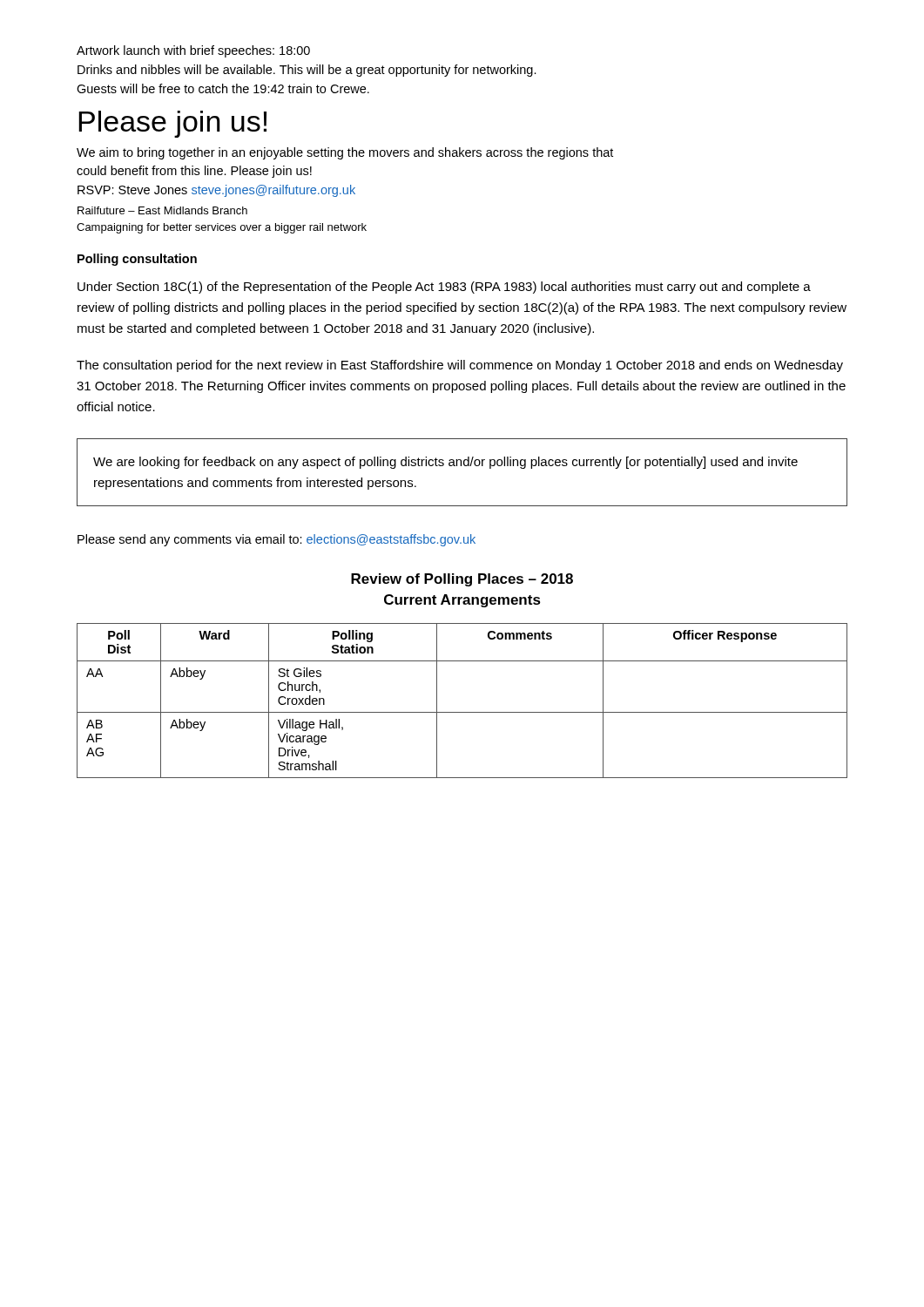
Task: Select the passage starting "We are looking for feedback"
Action: [446, 472]
